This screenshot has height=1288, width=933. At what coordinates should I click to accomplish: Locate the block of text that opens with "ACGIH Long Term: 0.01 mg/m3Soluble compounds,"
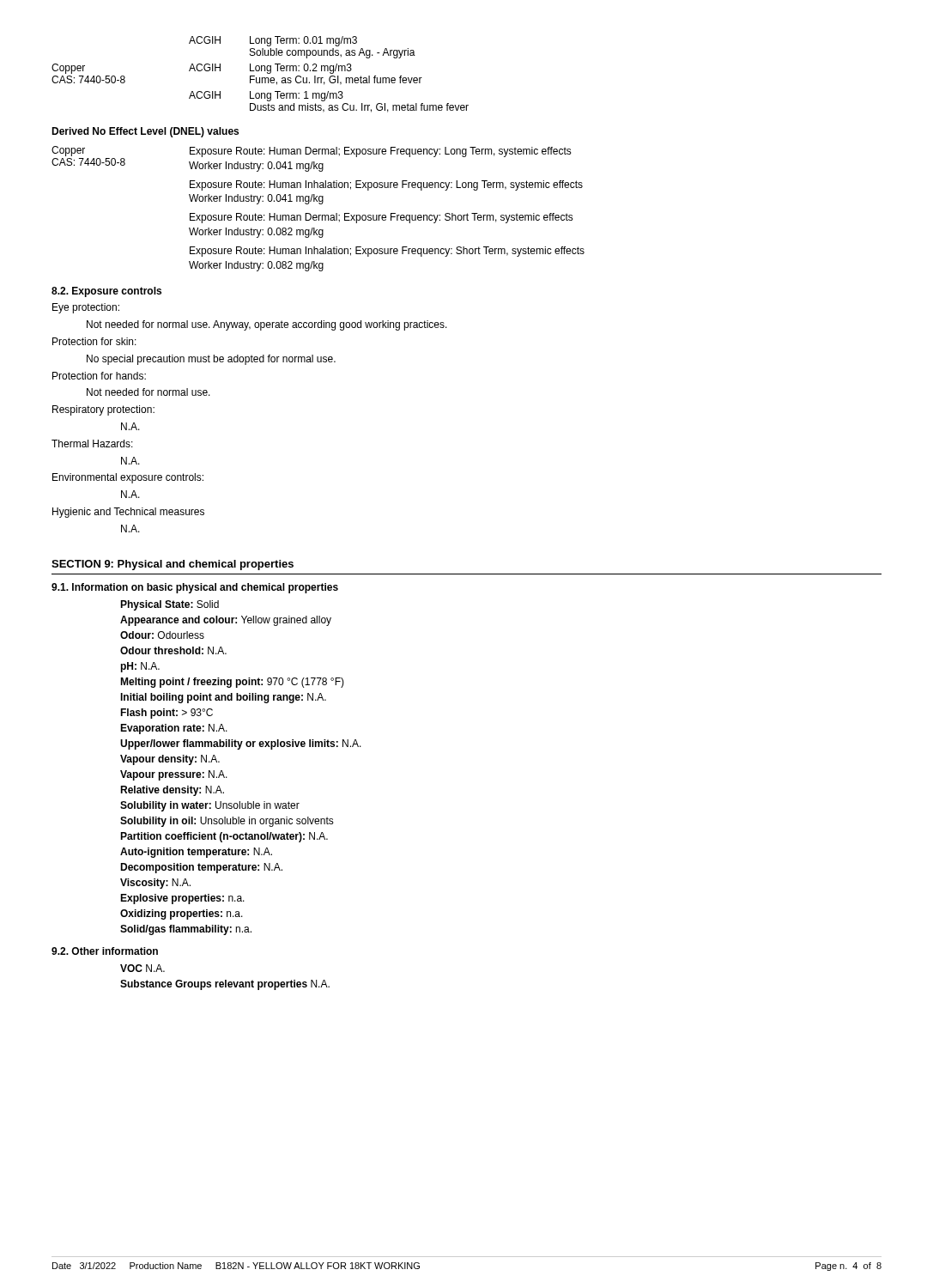(x=273, y=41)
